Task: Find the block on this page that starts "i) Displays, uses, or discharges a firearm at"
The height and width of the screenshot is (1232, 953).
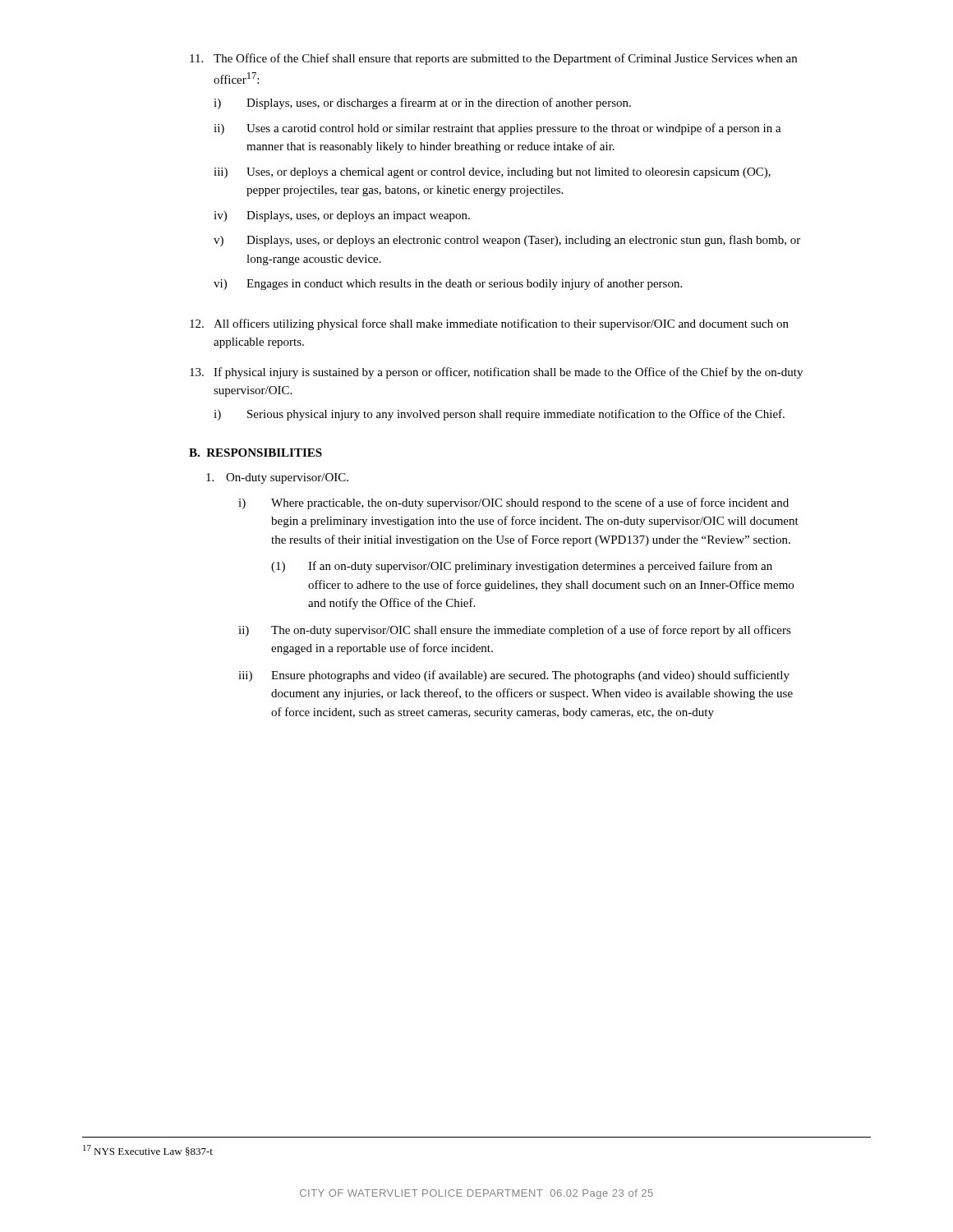Action: click(x=423, y=103)
